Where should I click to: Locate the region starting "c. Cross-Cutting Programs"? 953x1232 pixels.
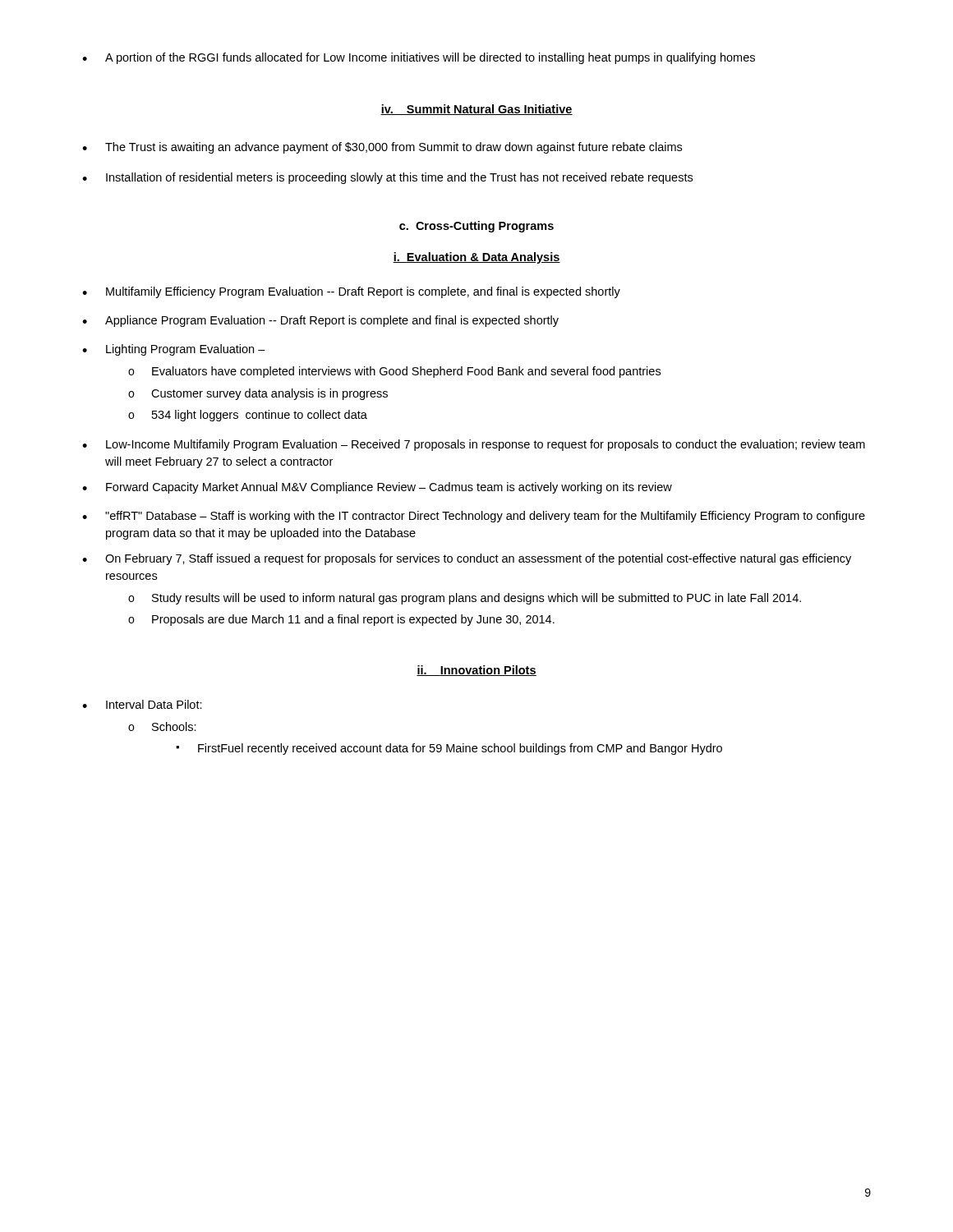(476, 226)
